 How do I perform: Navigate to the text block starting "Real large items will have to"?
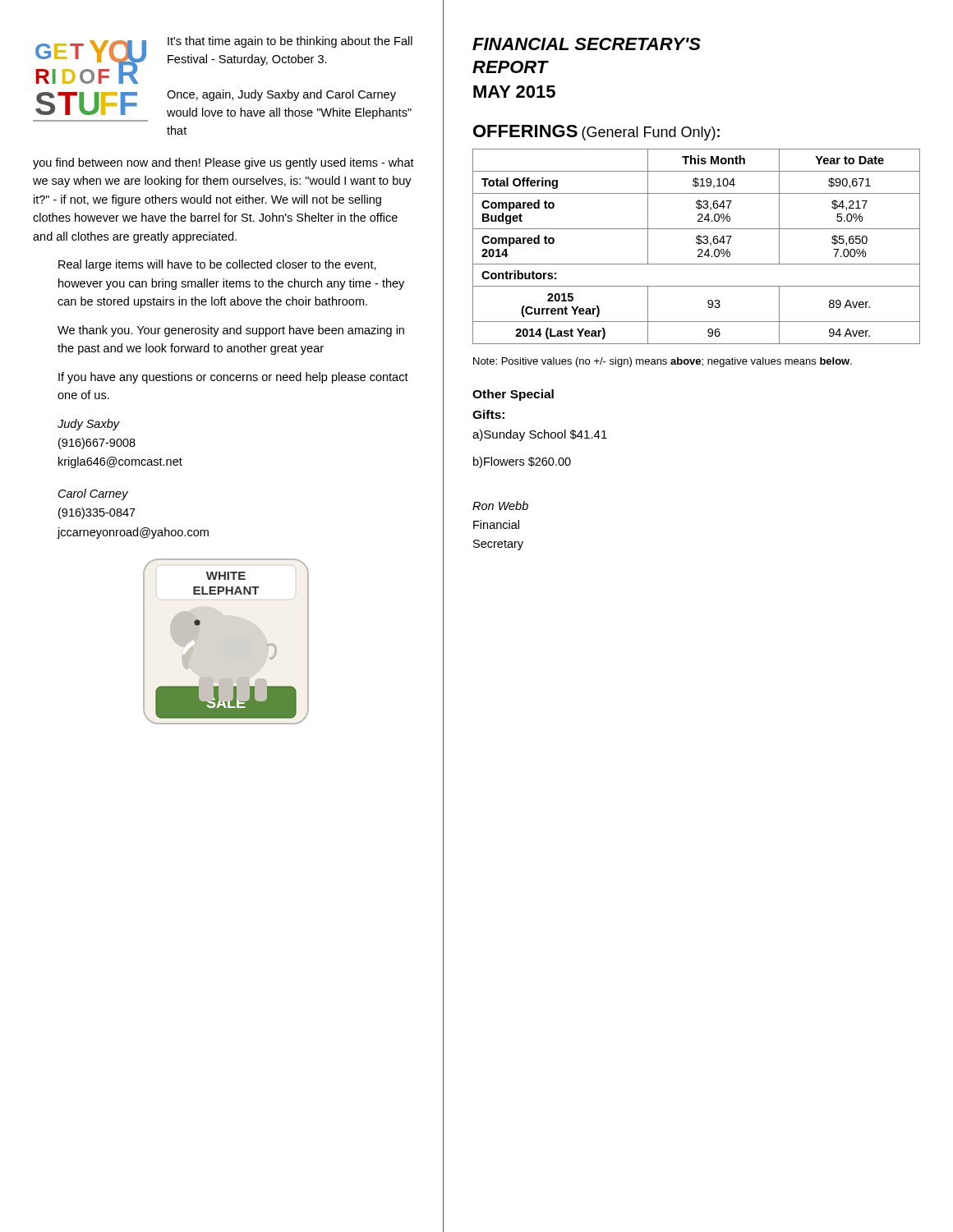pos(231,283)
